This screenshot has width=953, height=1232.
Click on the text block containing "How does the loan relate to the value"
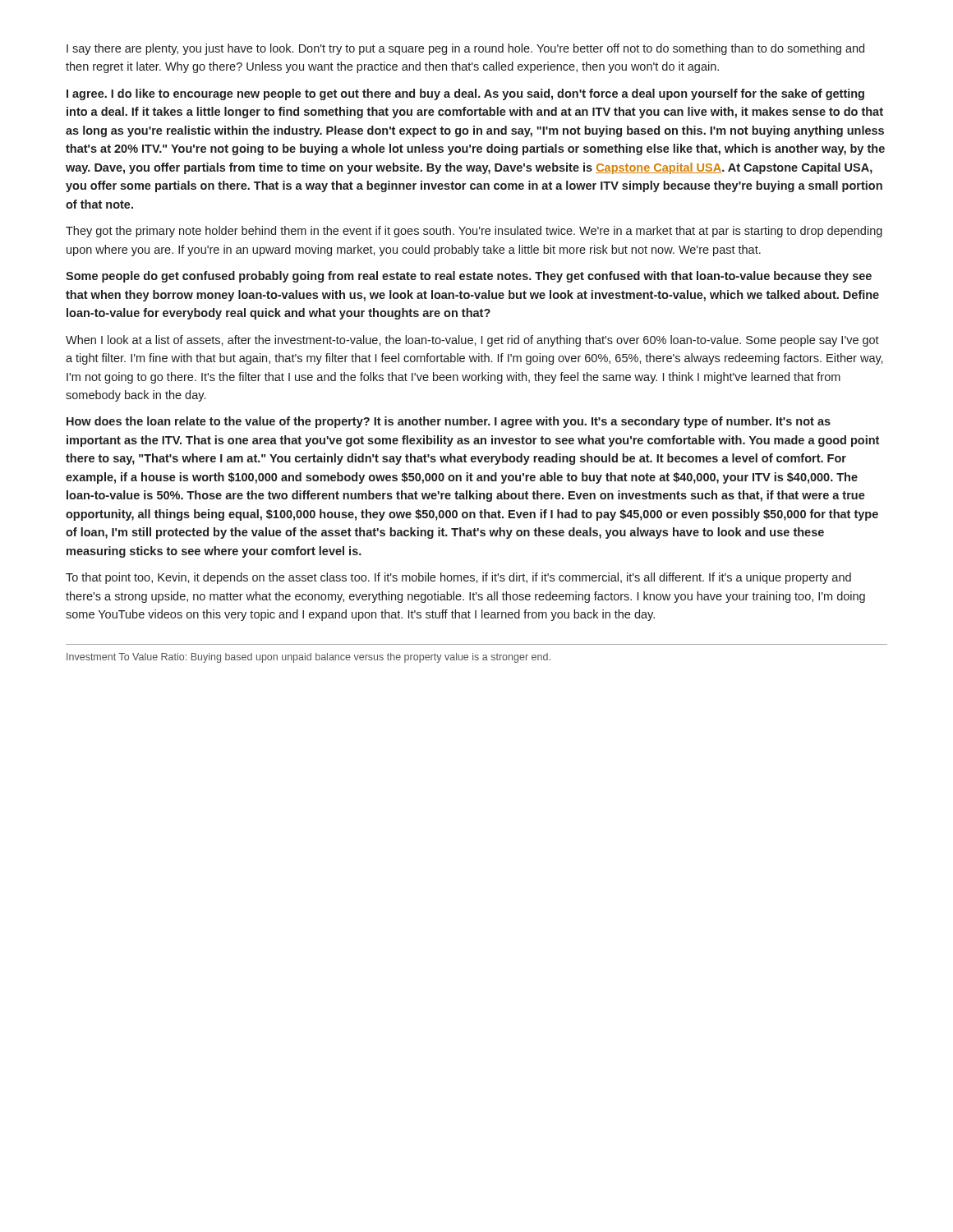tap(473, 486)
